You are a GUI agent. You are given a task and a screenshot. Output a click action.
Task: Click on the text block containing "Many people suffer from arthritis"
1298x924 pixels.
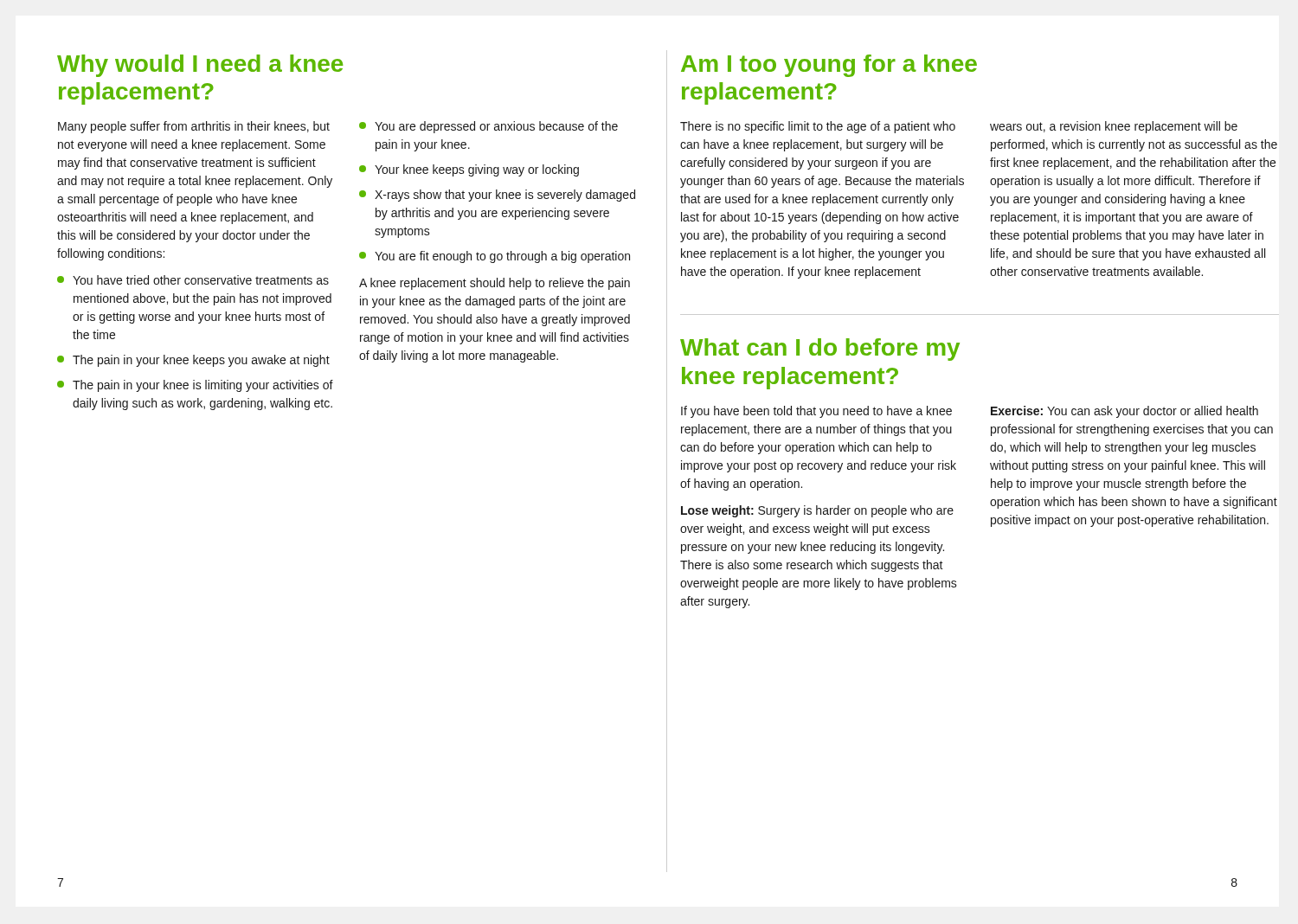[x=196, y=191]
